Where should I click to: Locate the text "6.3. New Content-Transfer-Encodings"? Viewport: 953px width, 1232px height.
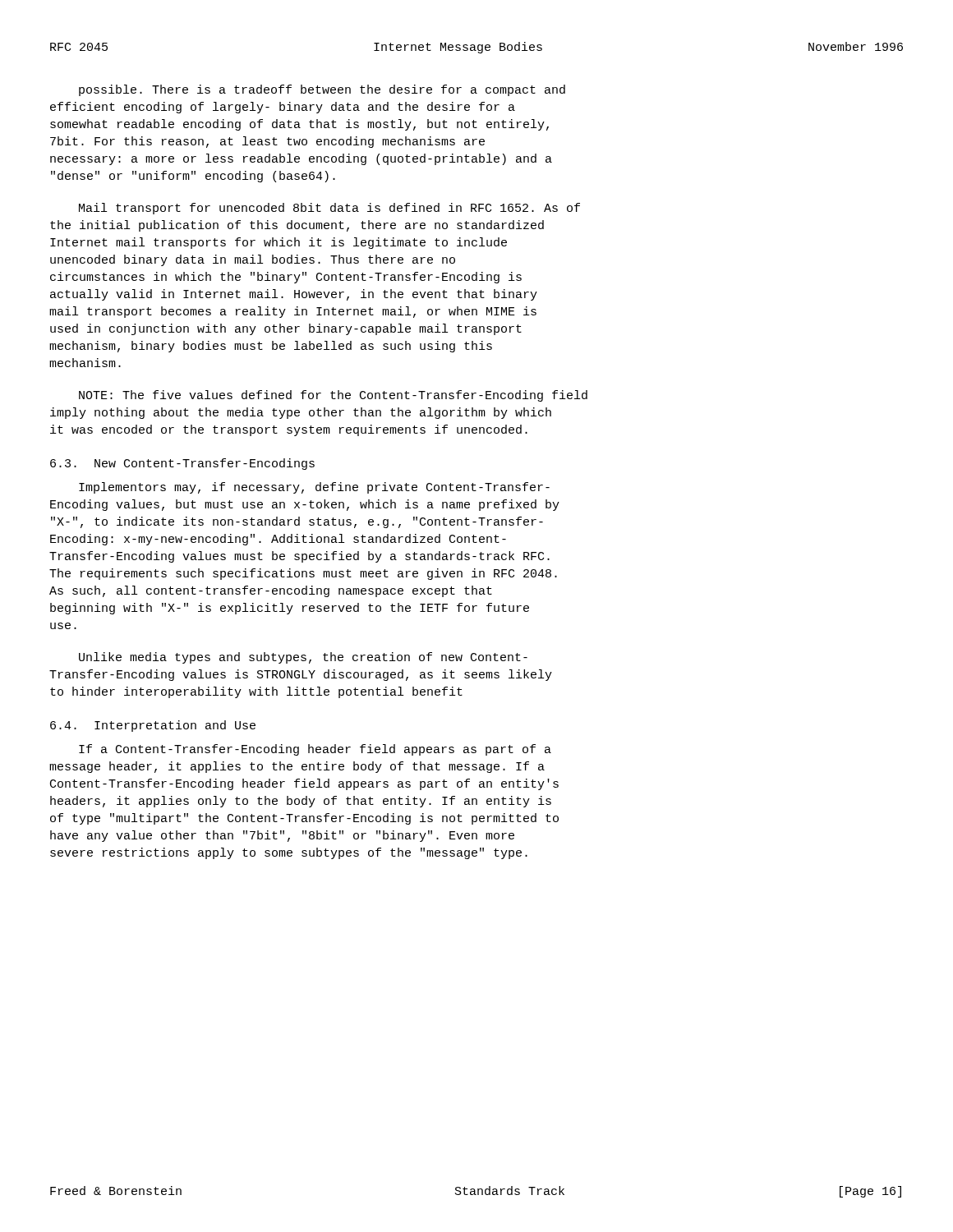[x=182, y=464]
